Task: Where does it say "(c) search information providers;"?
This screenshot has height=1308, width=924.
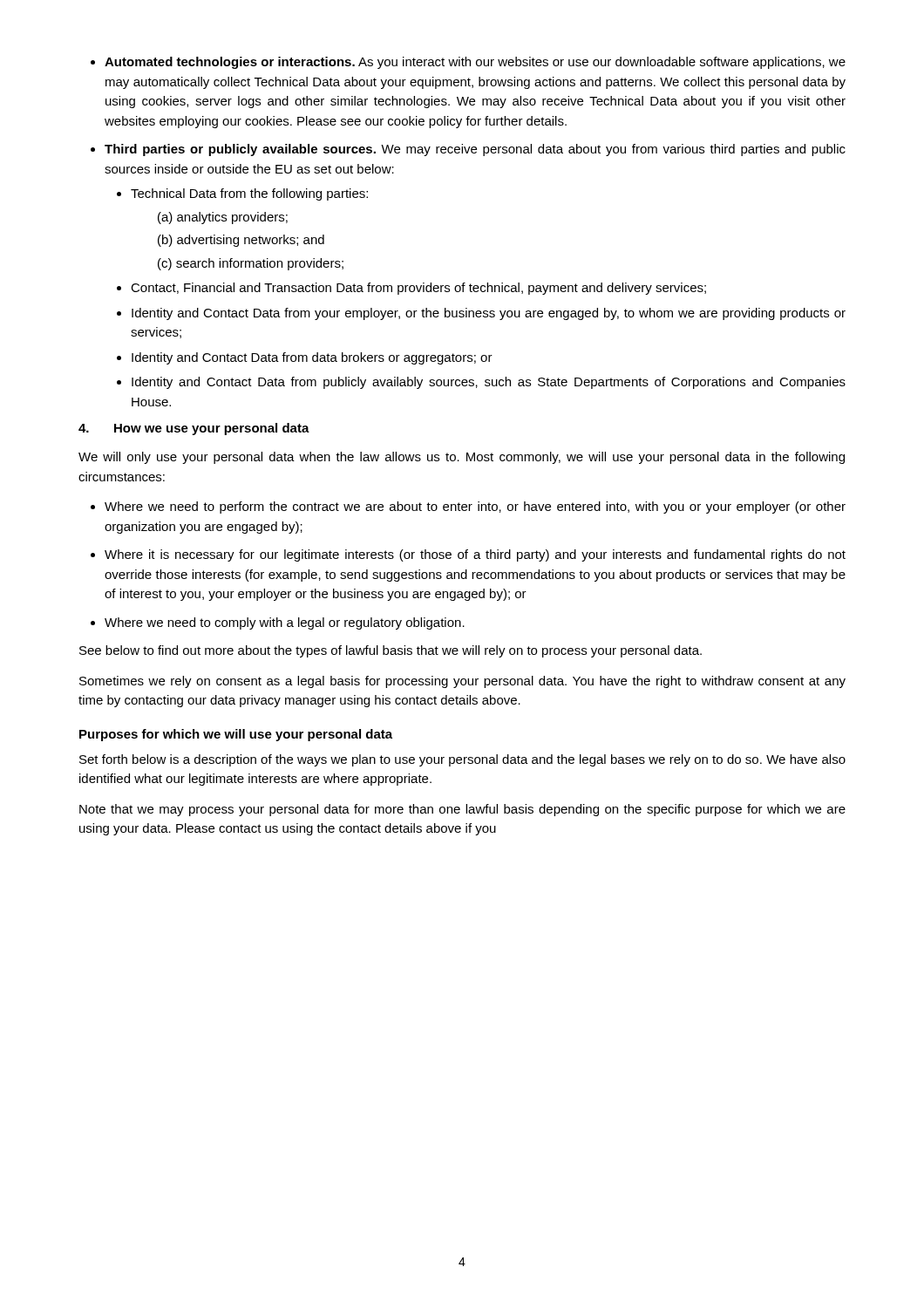Action: pos(251,262)
